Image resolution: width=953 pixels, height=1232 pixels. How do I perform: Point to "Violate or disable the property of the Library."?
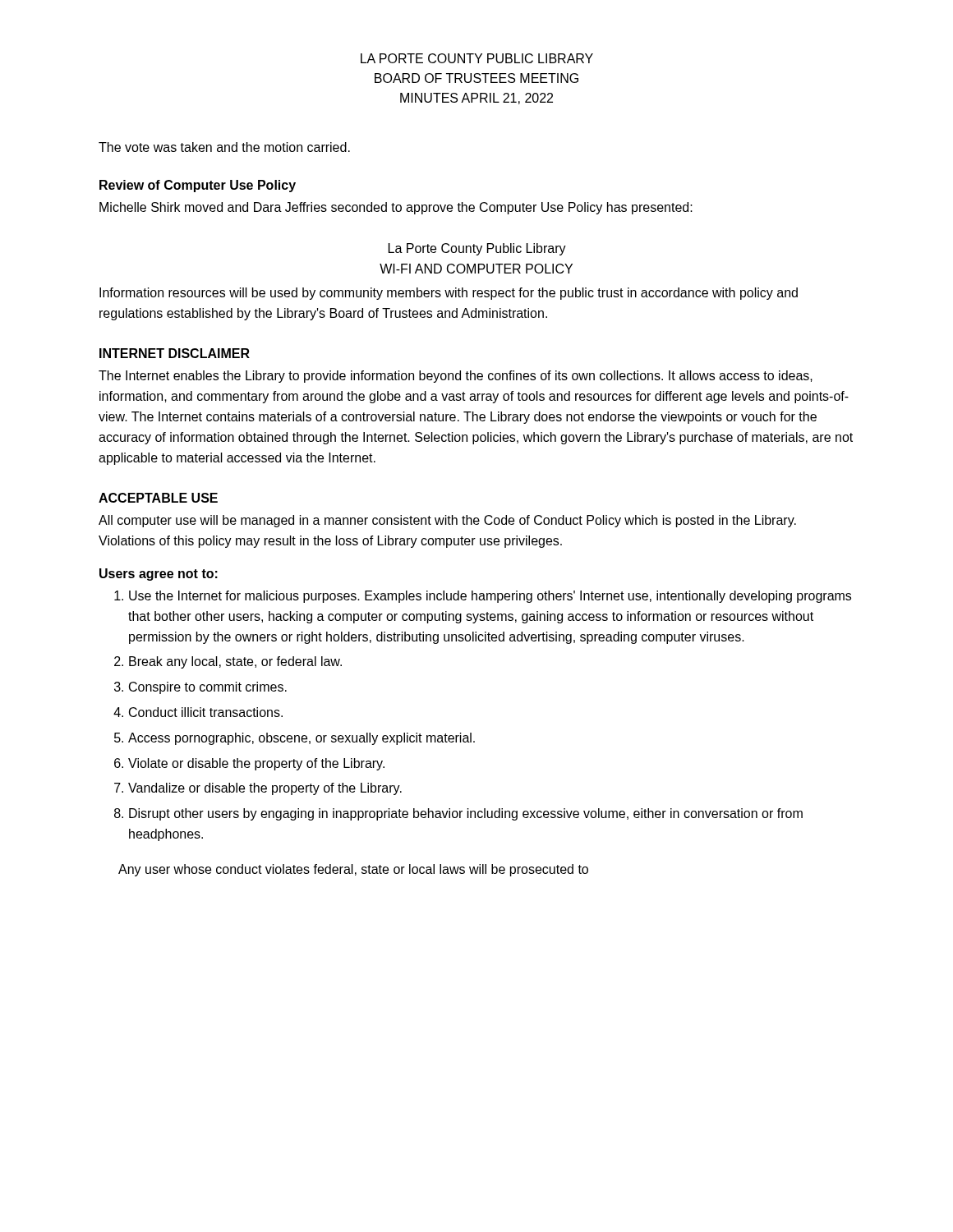click(256, 764)
